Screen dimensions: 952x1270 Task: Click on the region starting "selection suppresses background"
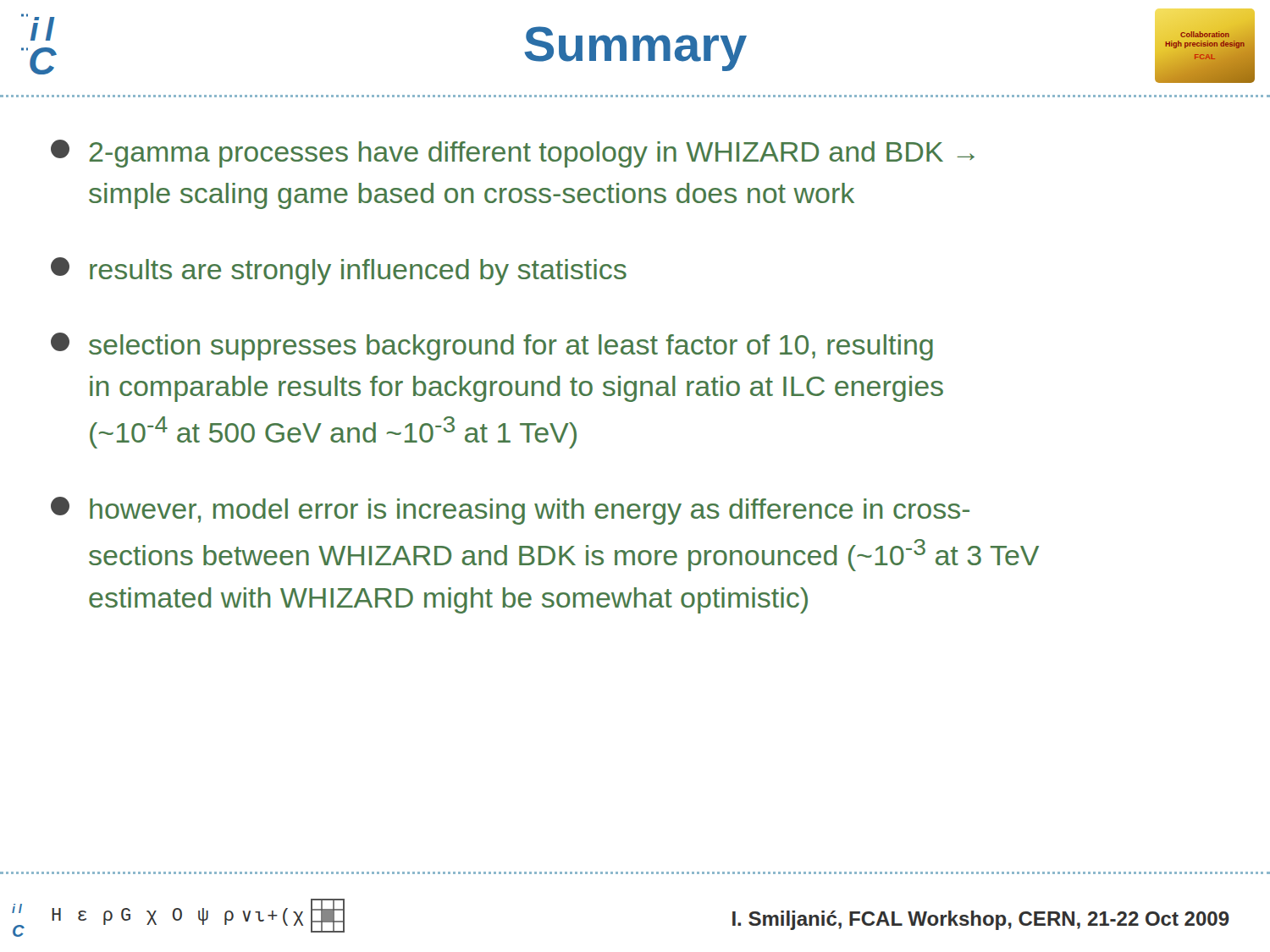point(497,389)
